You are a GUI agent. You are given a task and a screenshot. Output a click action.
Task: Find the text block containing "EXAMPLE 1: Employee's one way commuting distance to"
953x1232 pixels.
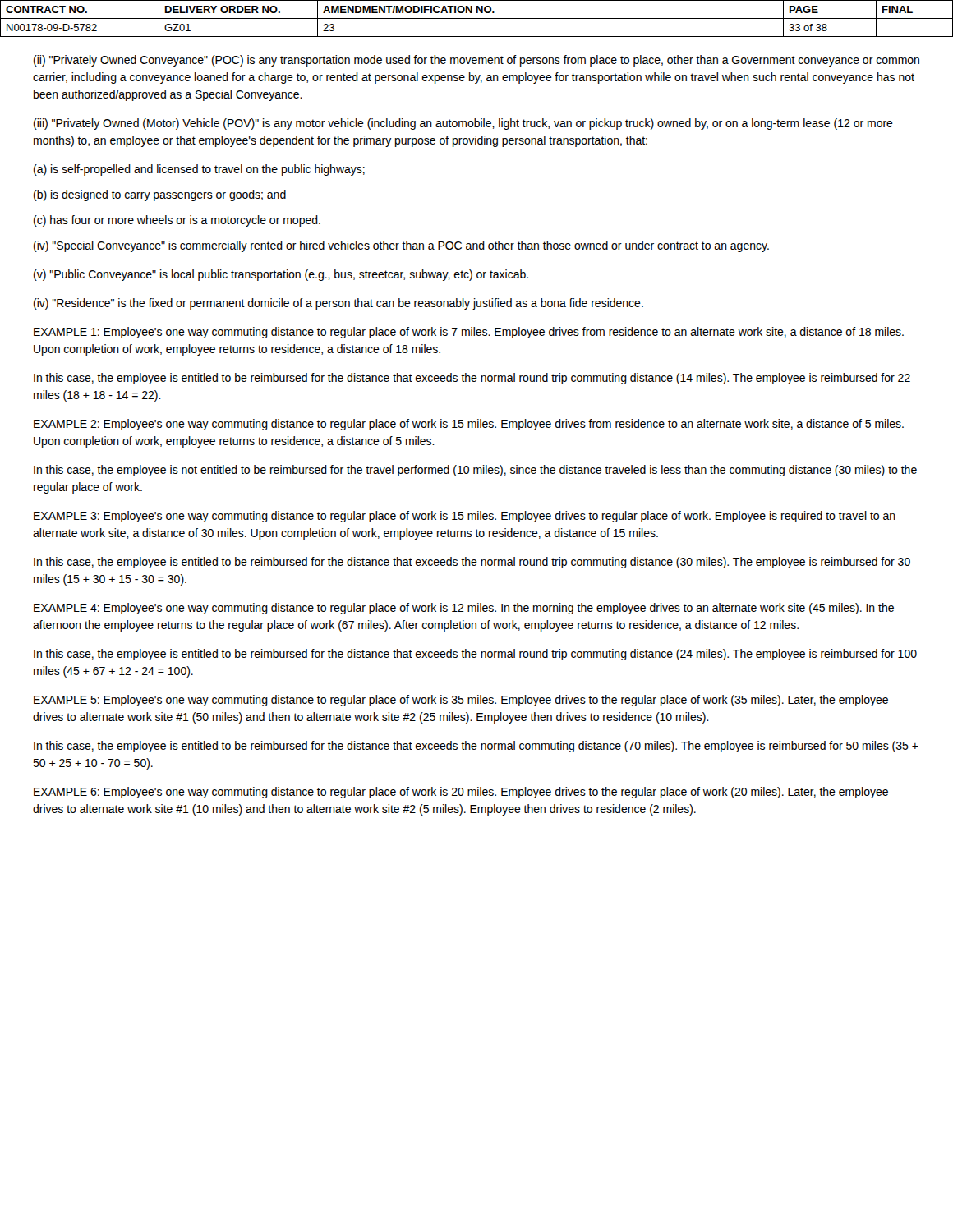[x=469, y=340]
